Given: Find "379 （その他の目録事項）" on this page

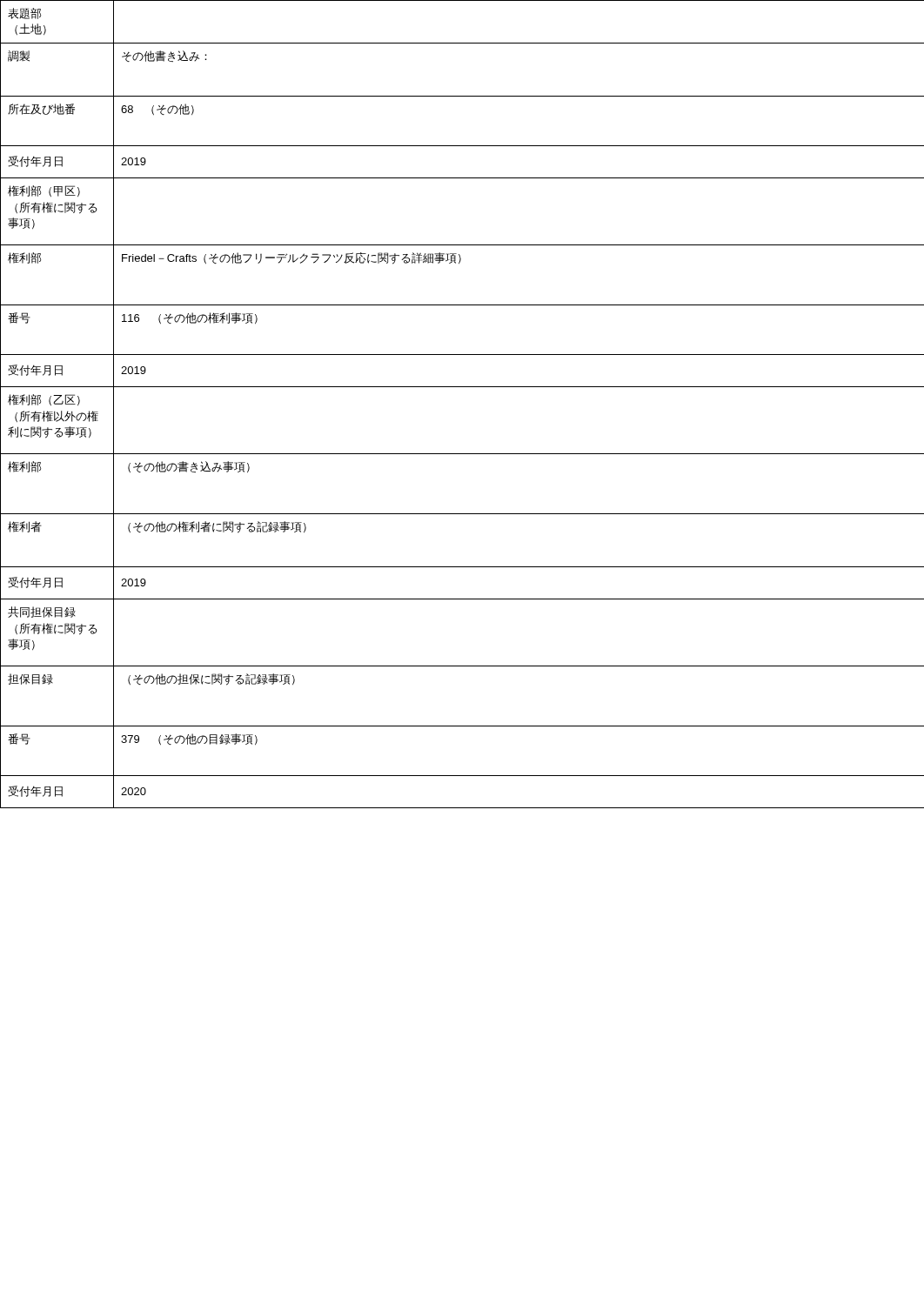Looking at the screenshot, I should pos(193,739).
